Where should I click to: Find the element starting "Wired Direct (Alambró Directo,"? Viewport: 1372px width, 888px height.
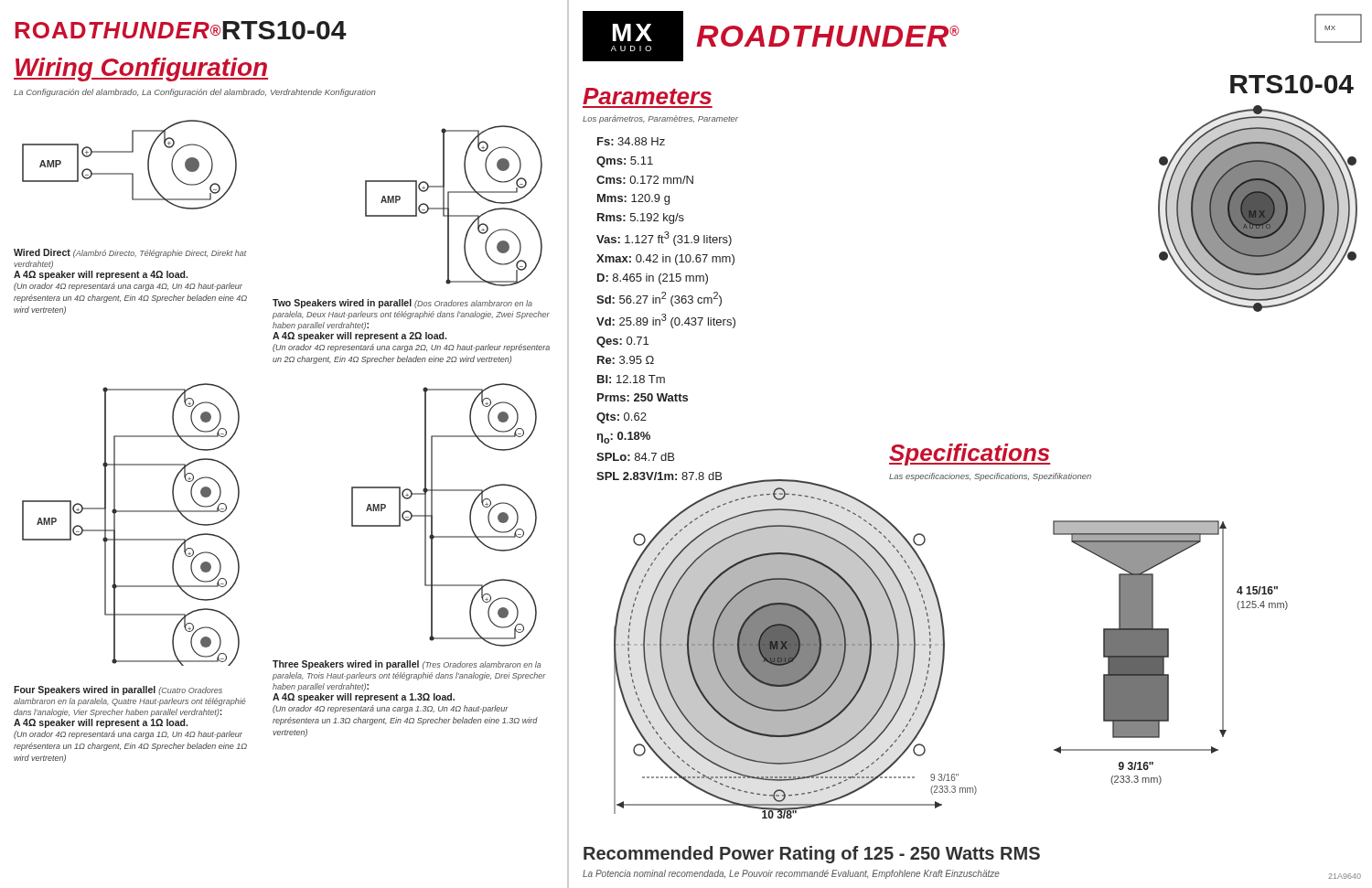point(130,281)
